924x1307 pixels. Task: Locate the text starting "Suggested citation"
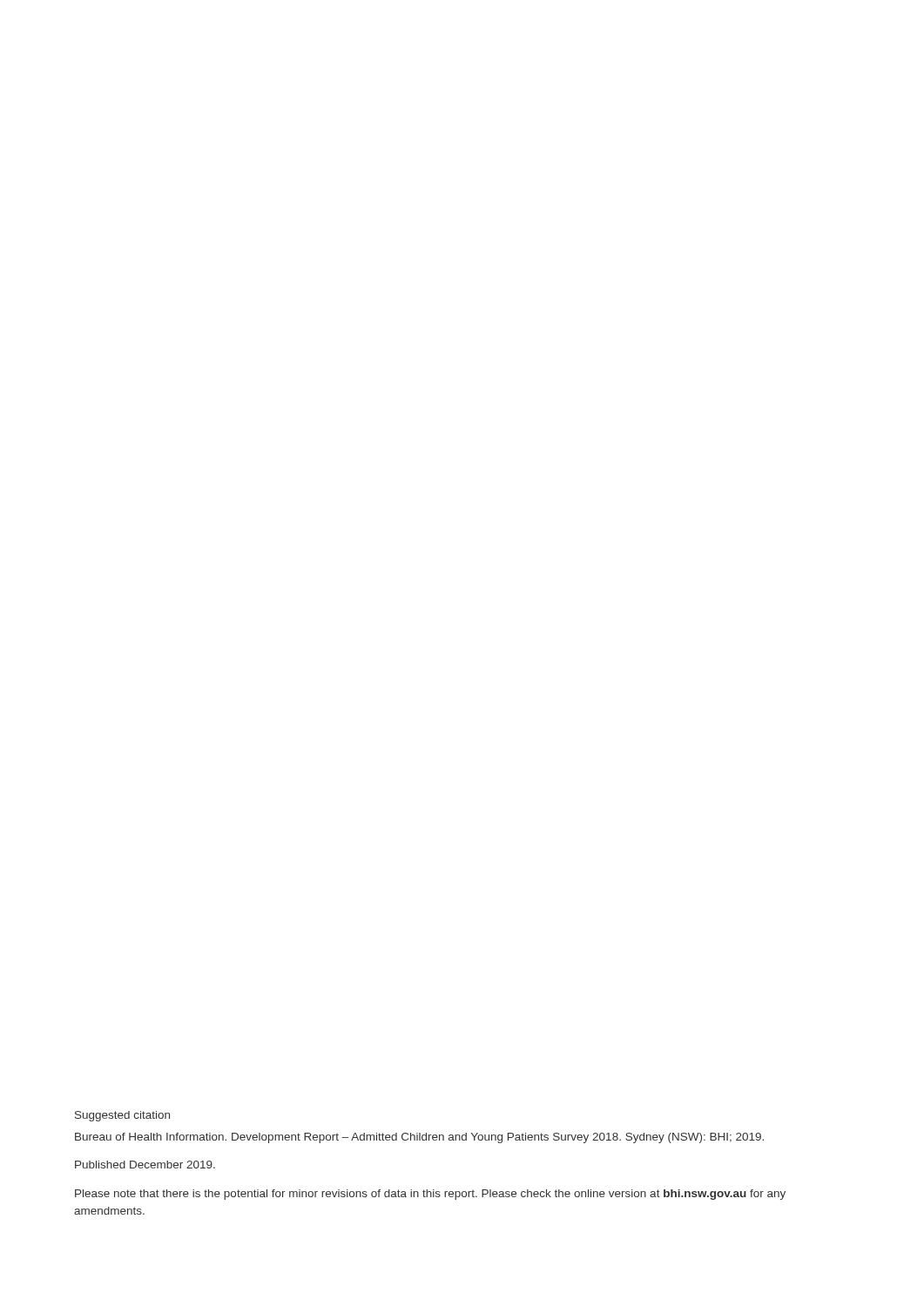[122, 1115]
